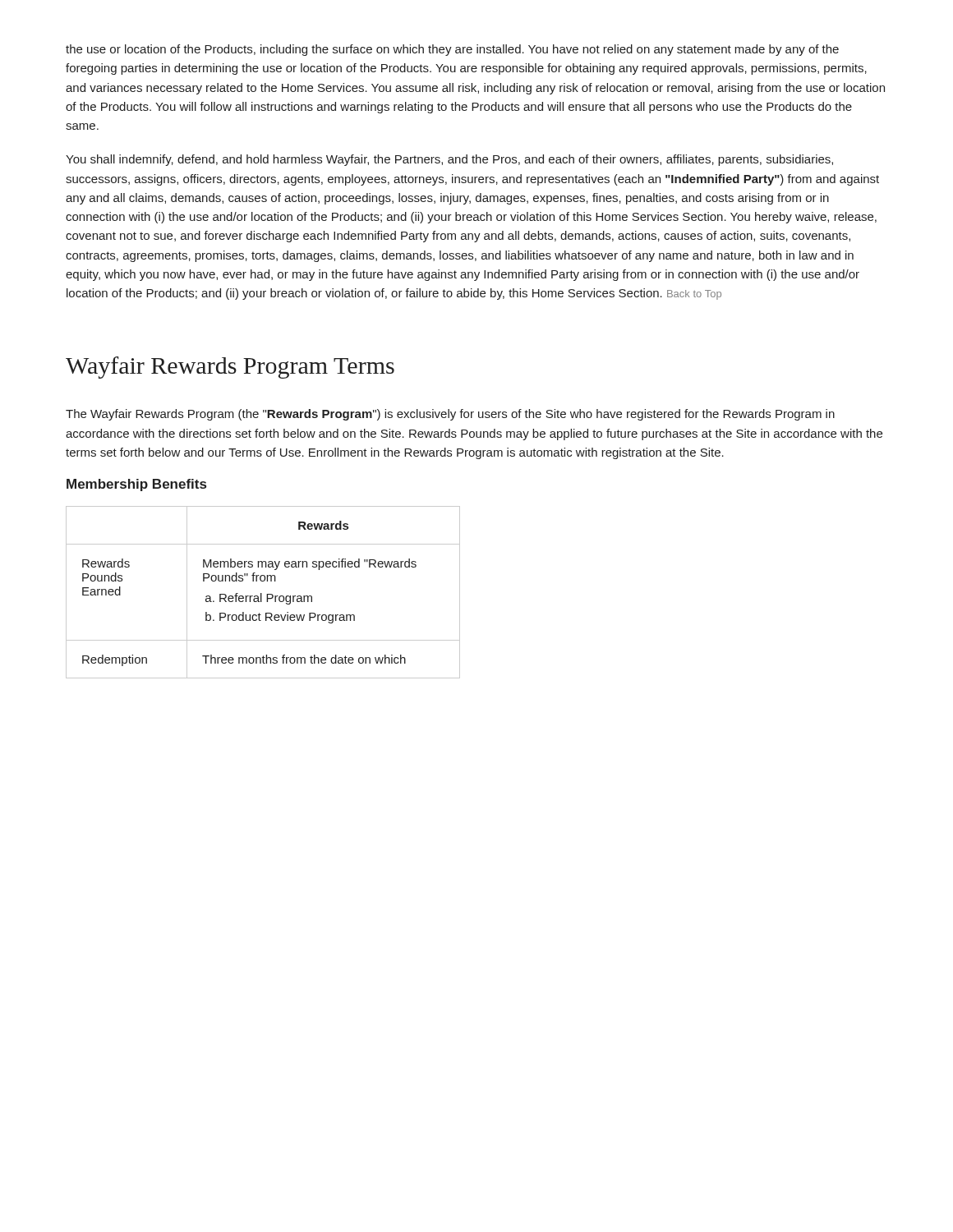Locate the text block that reads "You shall indemnify, defend, and hold"
The width and height of the screenshot is (953, 1232).
click(472, 226)
